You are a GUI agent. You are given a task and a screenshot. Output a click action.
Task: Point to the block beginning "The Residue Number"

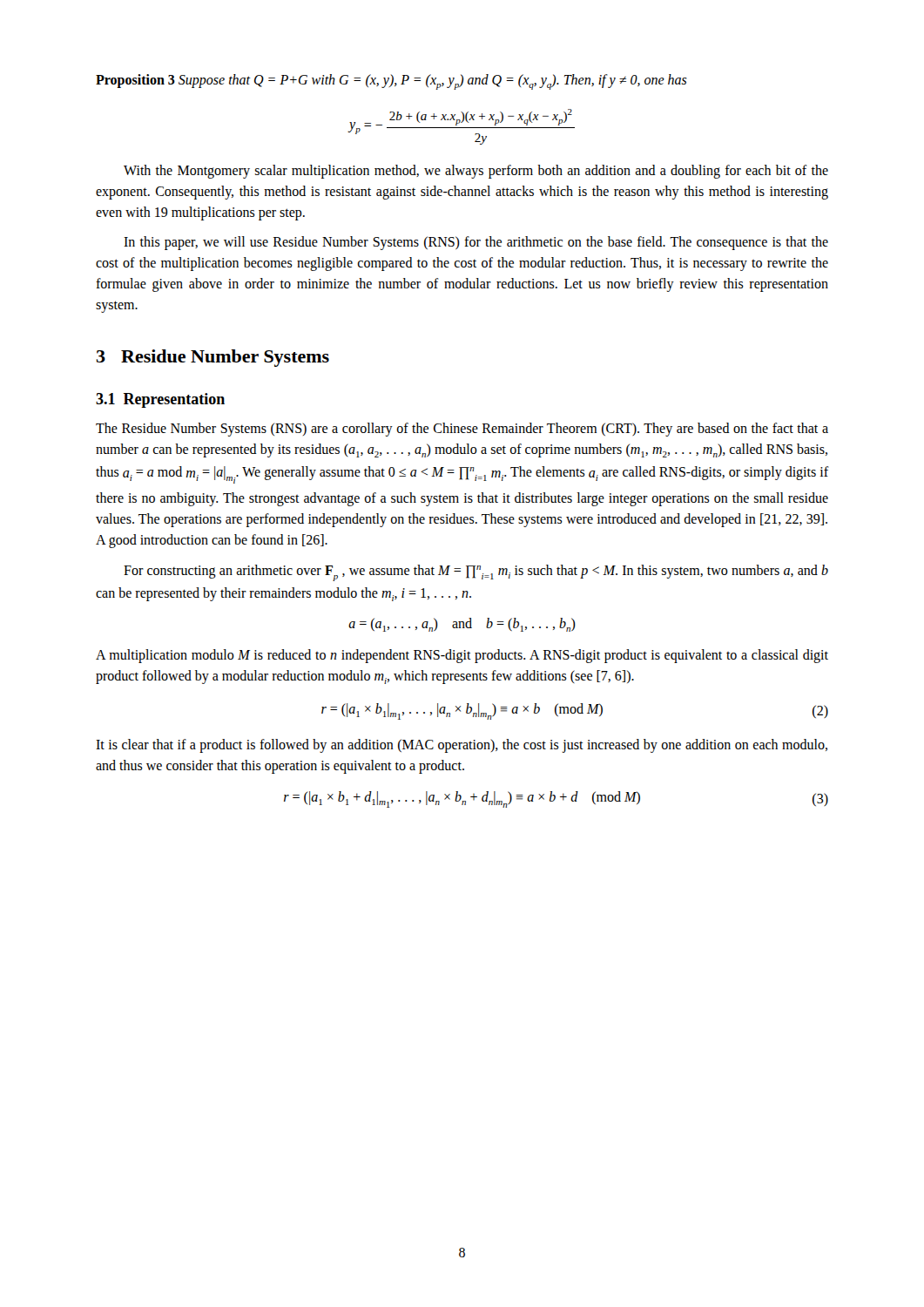(462, 511)
